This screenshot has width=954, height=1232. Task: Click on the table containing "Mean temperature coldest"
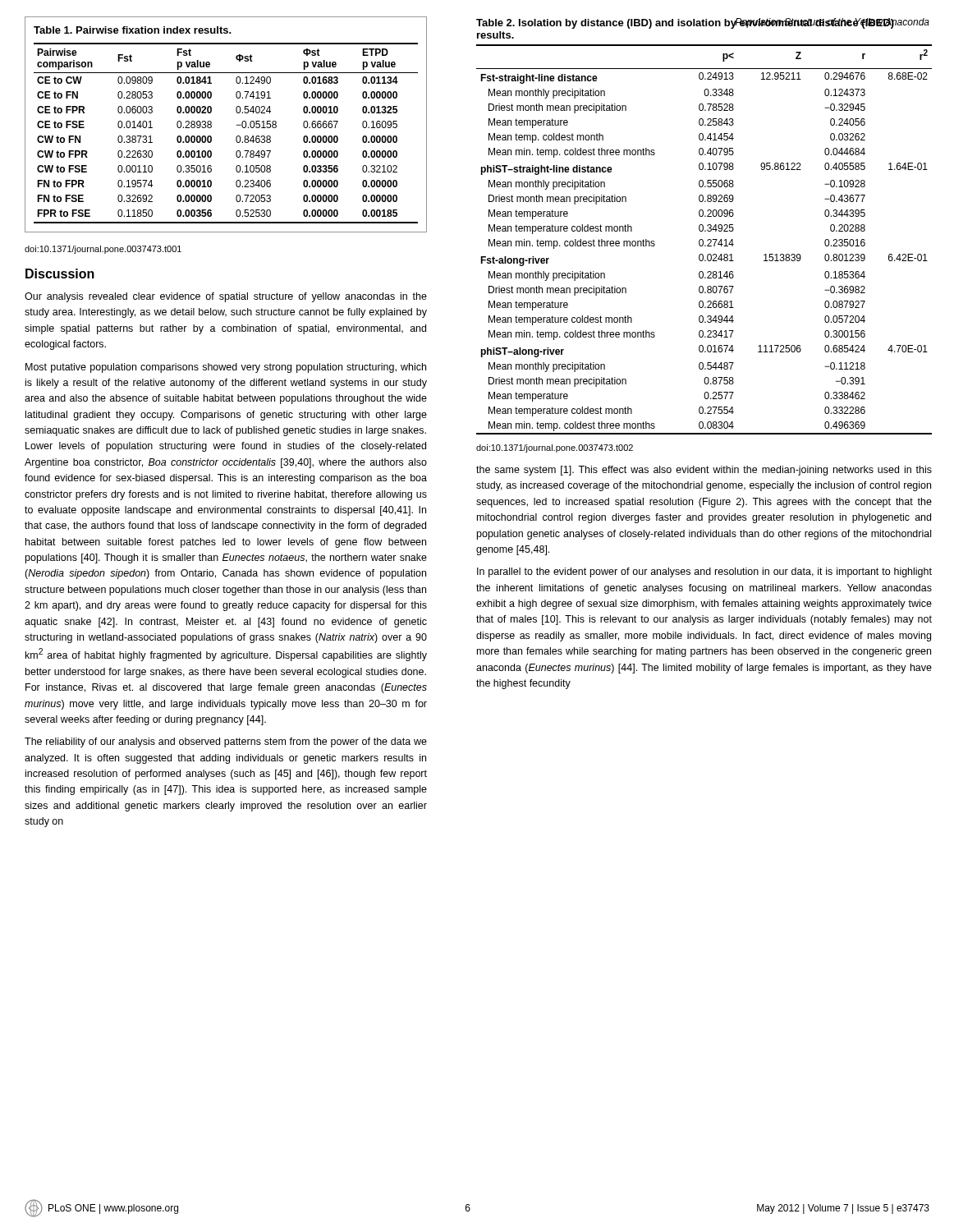click(x=704, y=225)
